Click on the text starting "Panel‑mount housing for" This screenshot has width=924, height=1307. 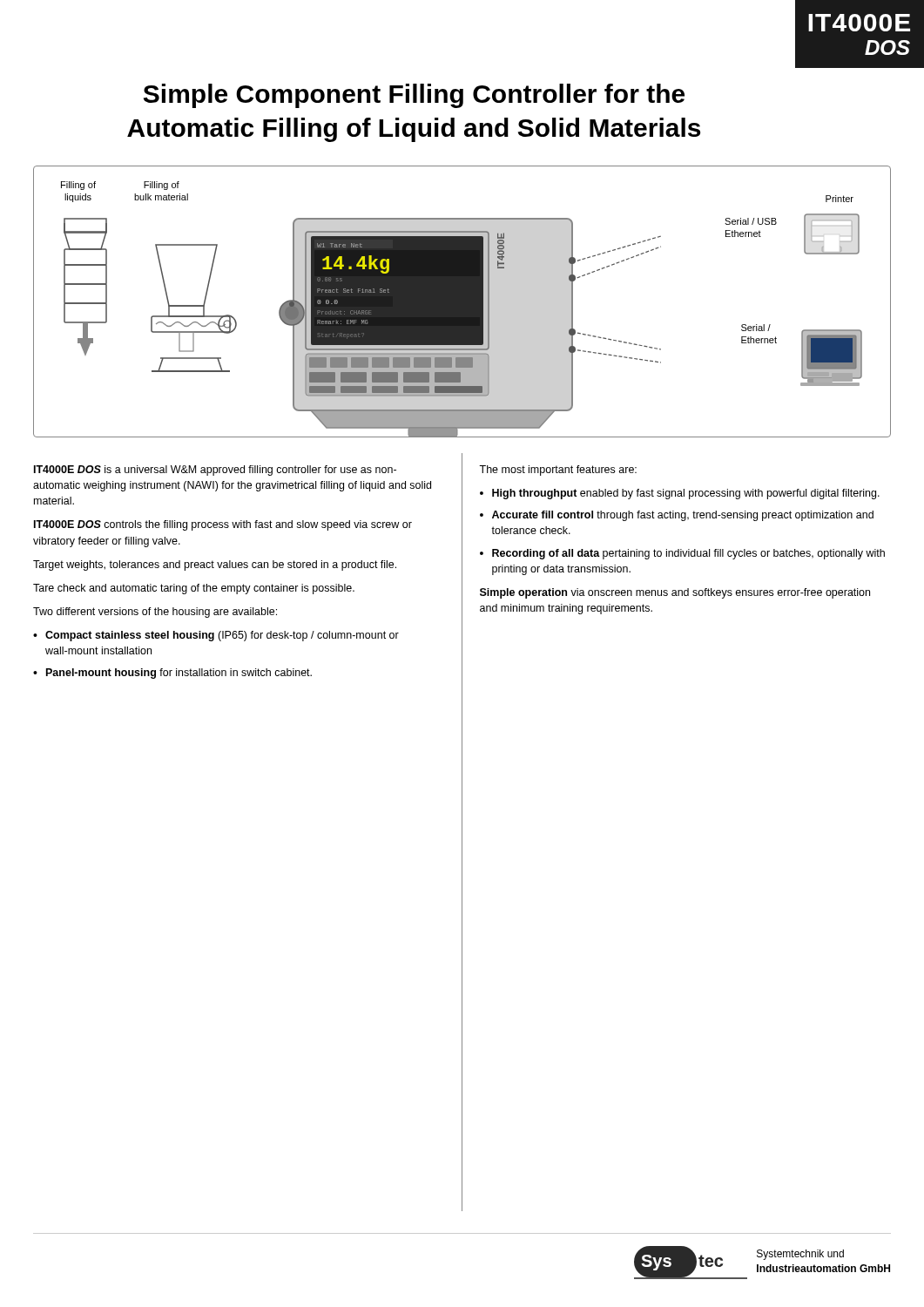[179, 673]
